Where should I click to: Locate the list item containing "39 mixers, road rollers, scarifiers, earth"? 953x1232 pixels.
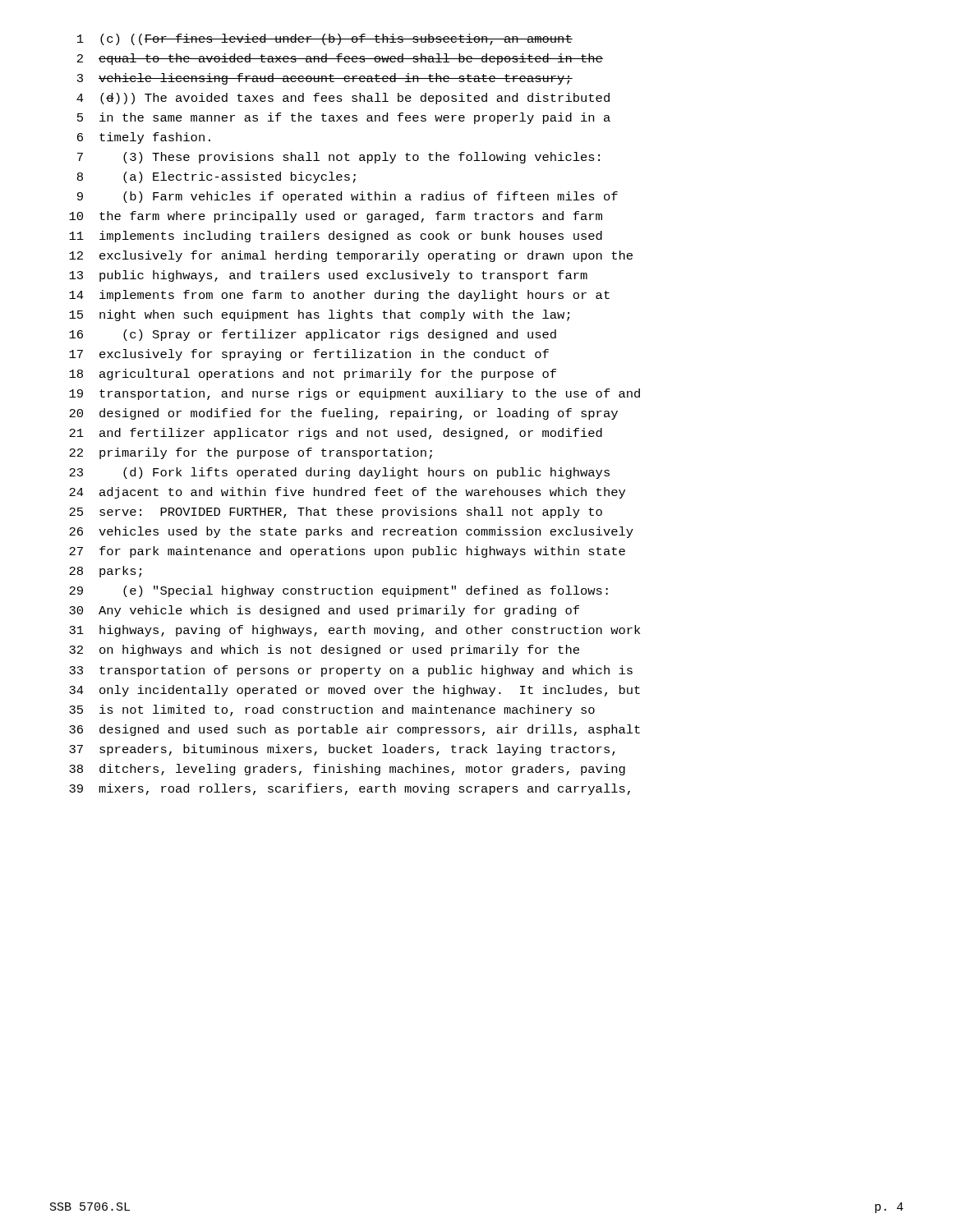click(x=476, y=789)
